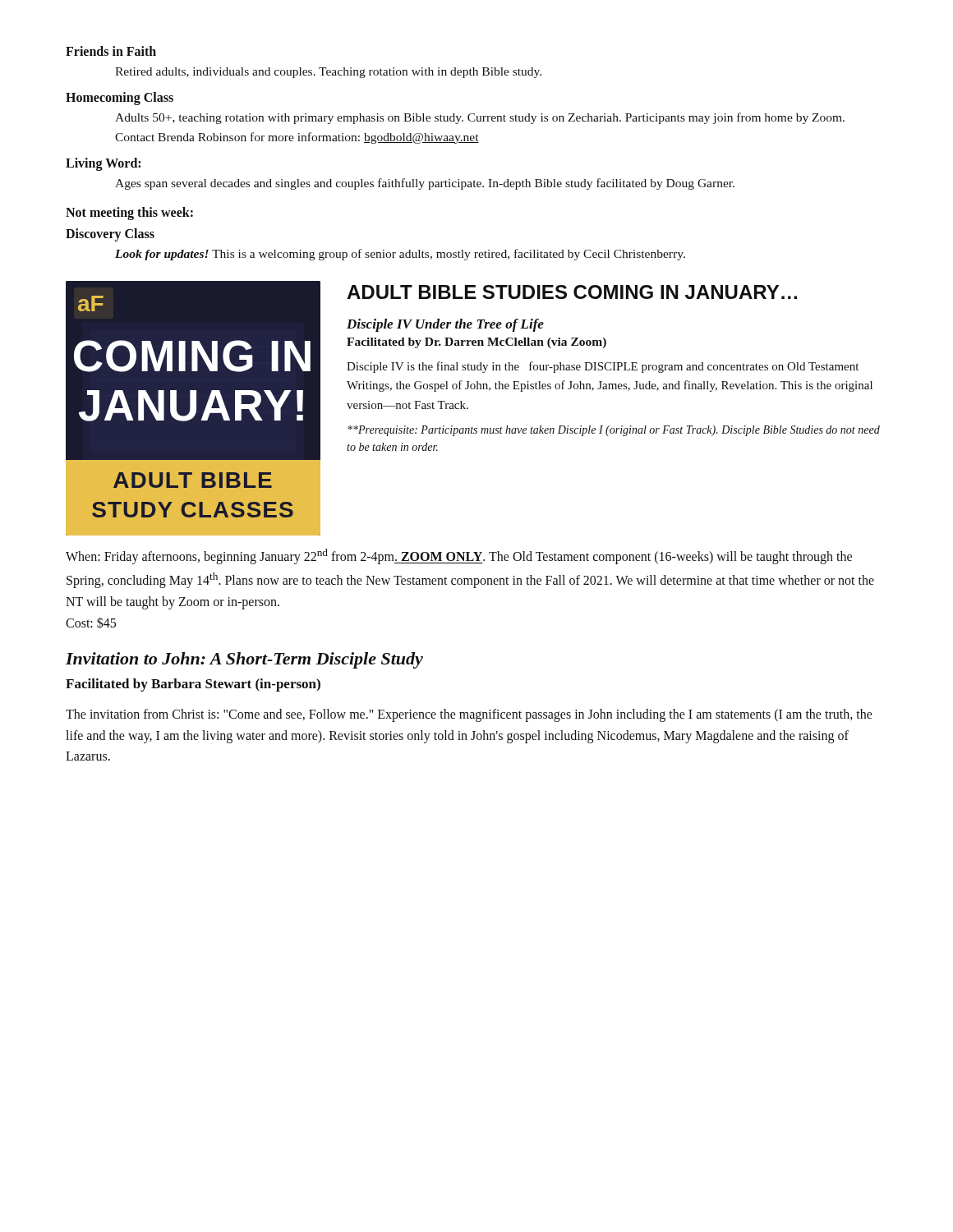Viewport: 953px width, 1232px height.
Task: Where is the passage that starts "Ages span several decades and"?
Action: tap(425, 183)
